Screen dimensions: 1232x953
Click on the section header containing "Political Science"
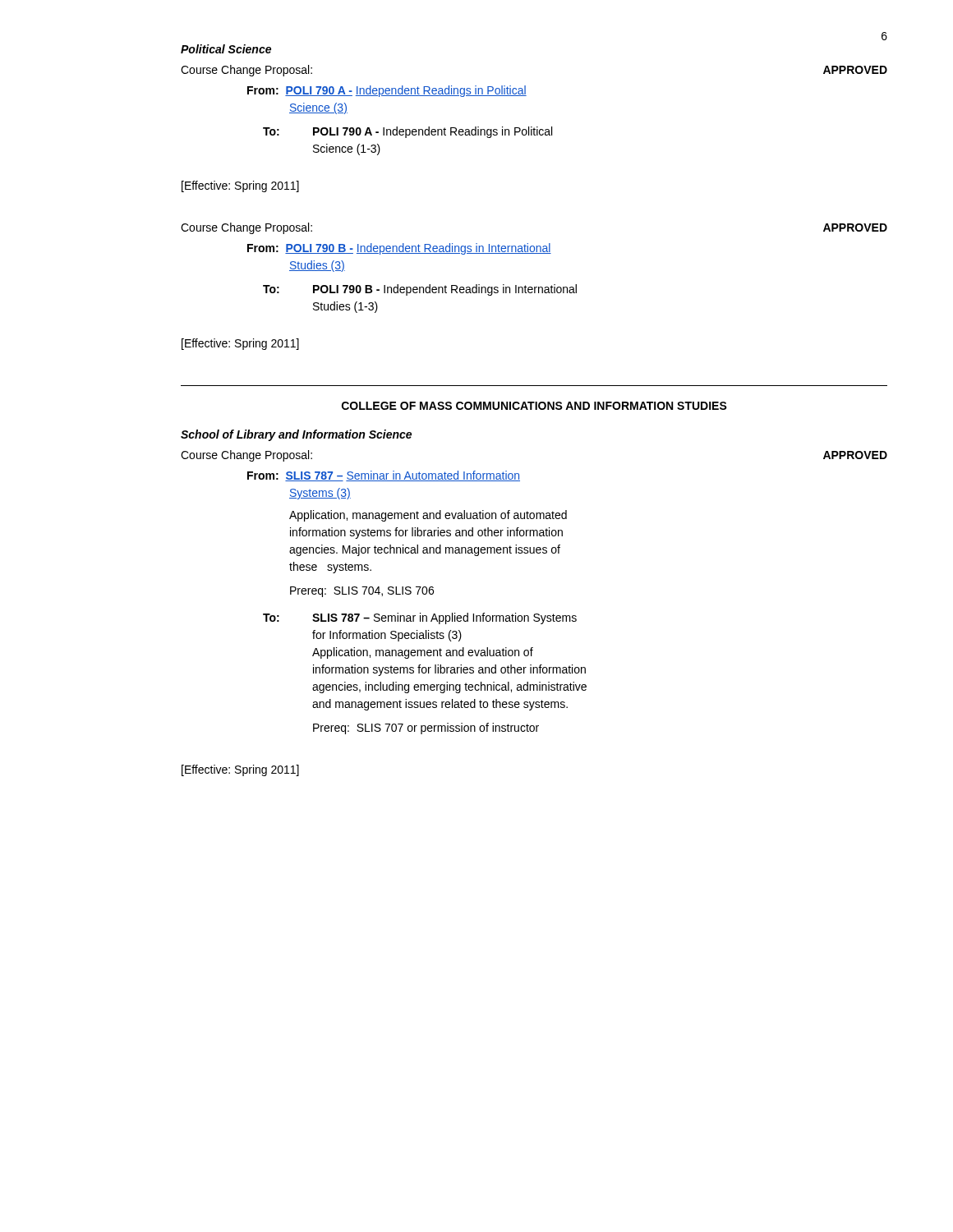coord(226,49)
